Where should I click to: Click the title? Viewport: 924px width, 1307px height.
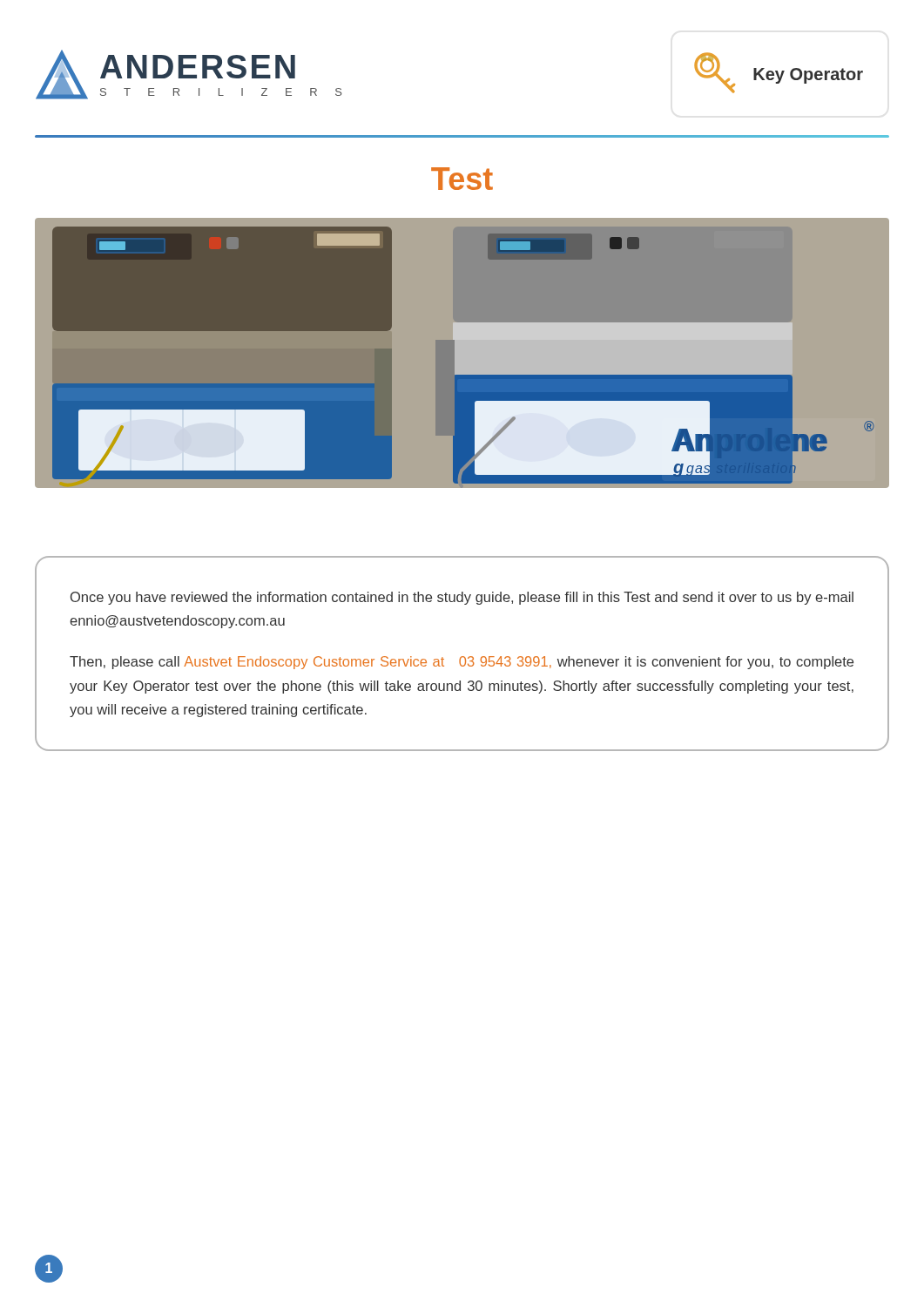[x=462, y=180]
